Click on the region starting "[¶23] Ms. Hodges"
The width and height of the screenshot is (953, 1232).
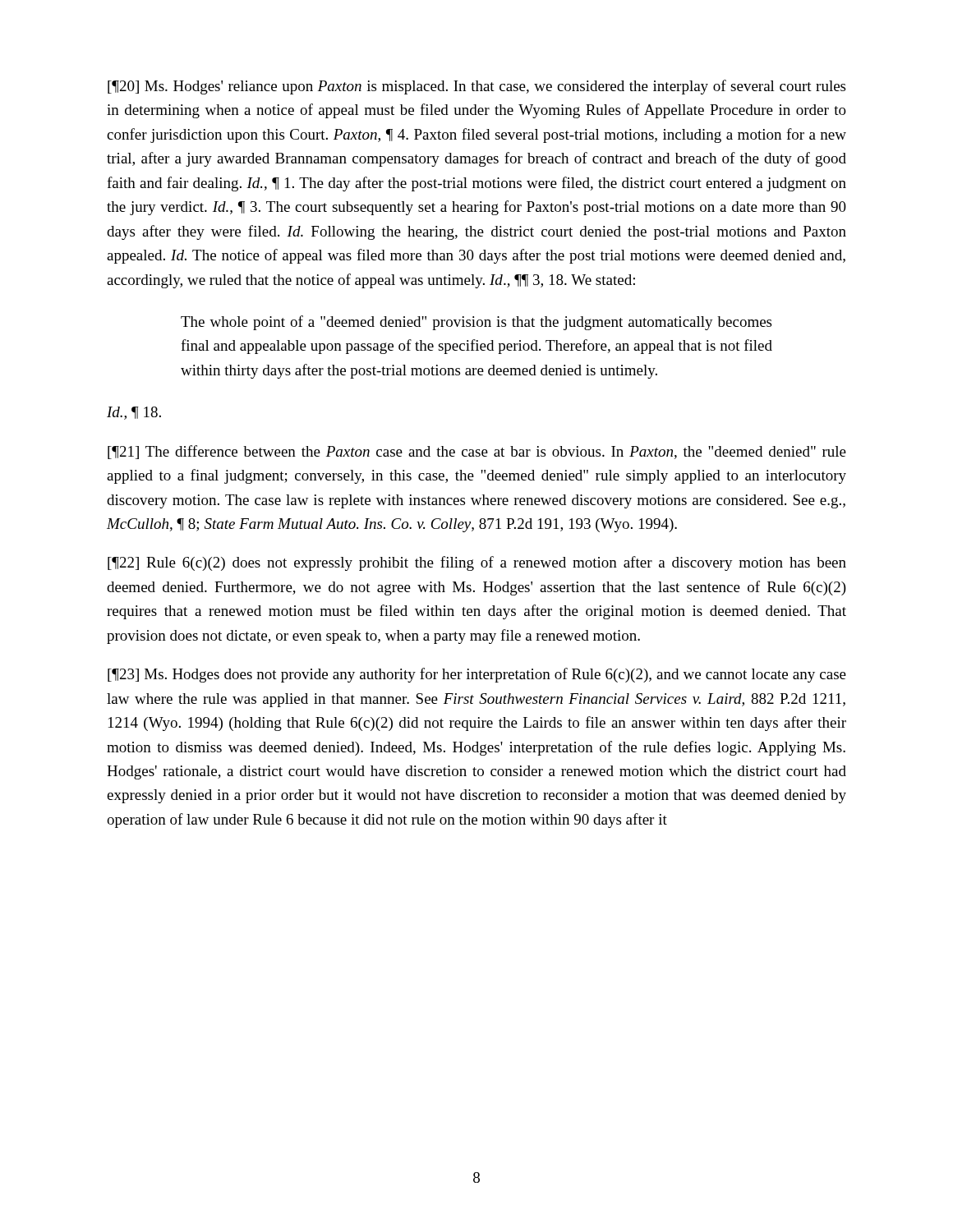pyautogui.click(x=476, y=747)
